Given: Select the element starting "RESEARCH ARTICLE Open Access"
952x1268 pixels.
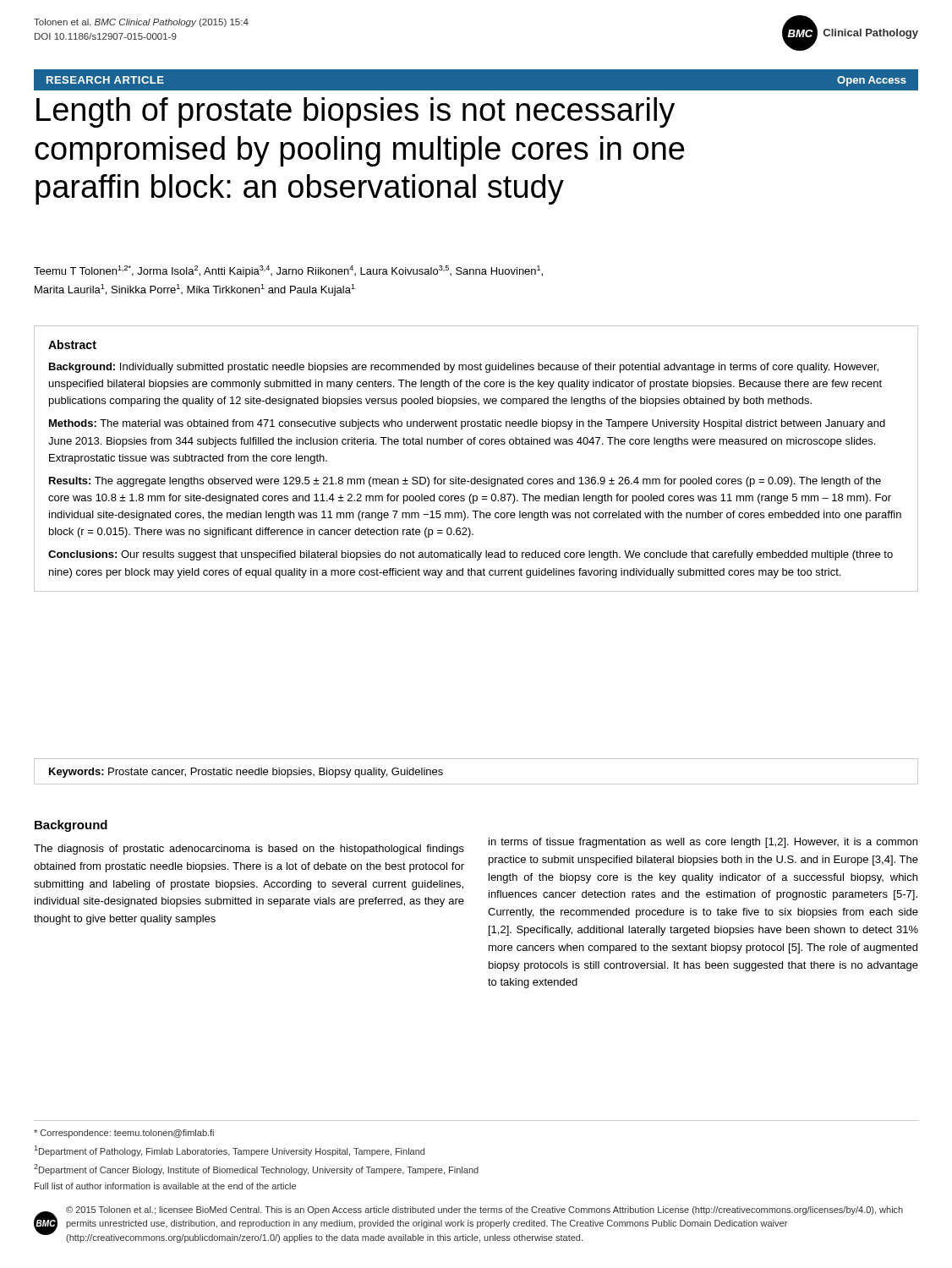Looking at the screenshot, I should [476, 80].
